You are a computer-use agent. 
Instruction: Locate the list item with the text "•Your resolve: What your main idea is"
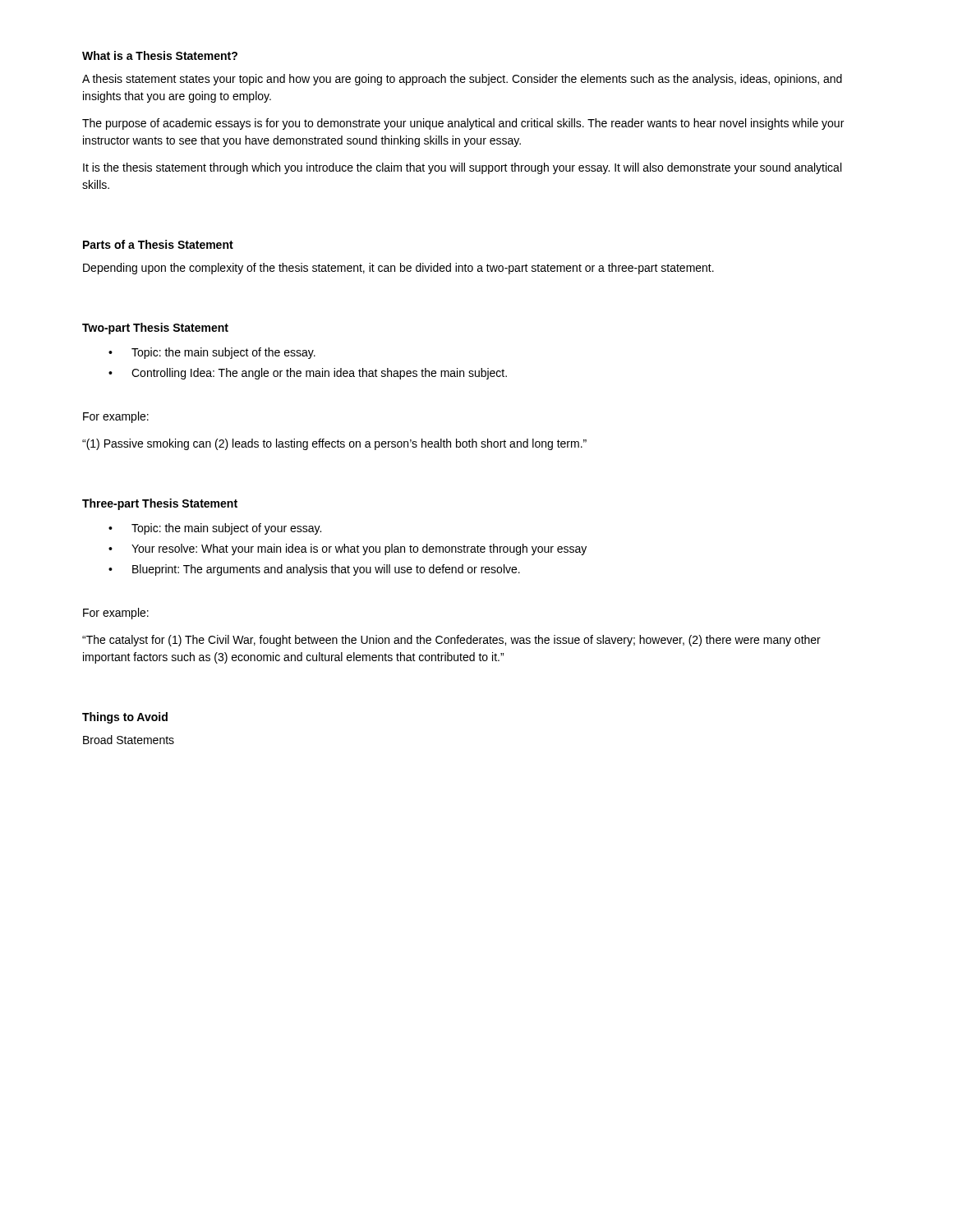(348, 549)
